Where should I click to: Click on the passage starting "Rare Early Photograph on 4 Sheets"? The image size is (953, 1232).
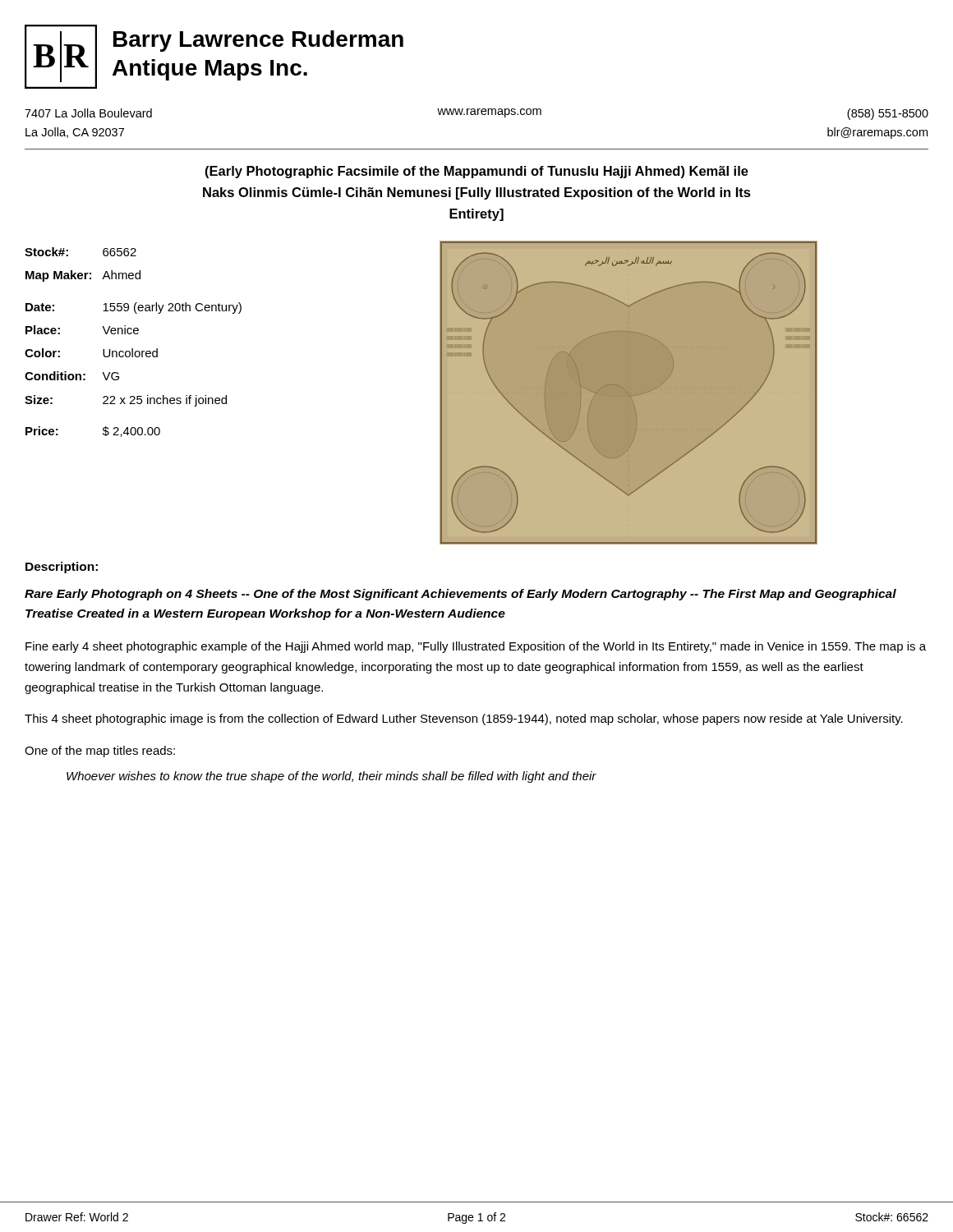[x=460, y=603]
